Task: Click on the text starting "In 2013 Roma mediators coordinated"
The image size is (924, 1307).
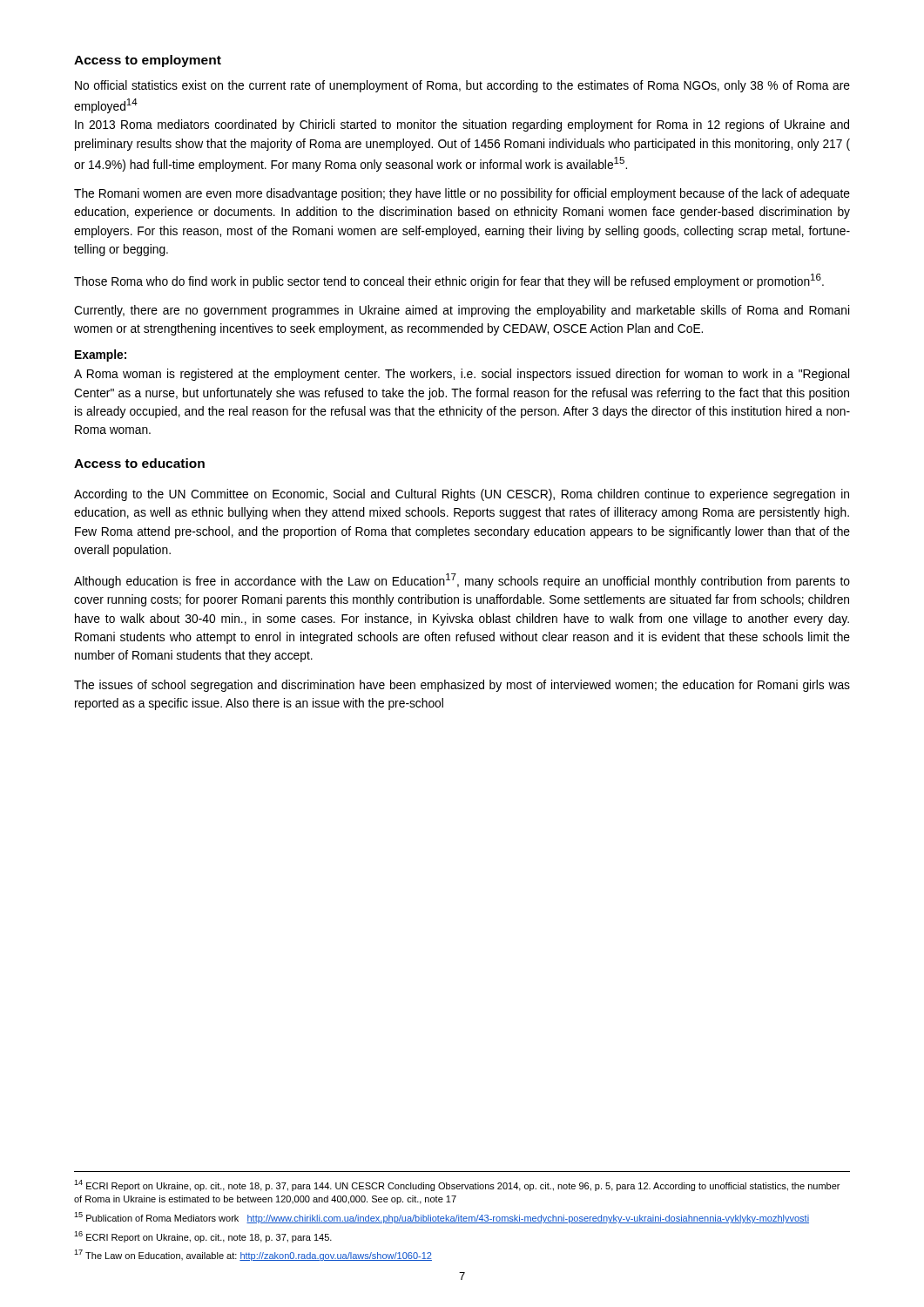Action: point(462,145)
